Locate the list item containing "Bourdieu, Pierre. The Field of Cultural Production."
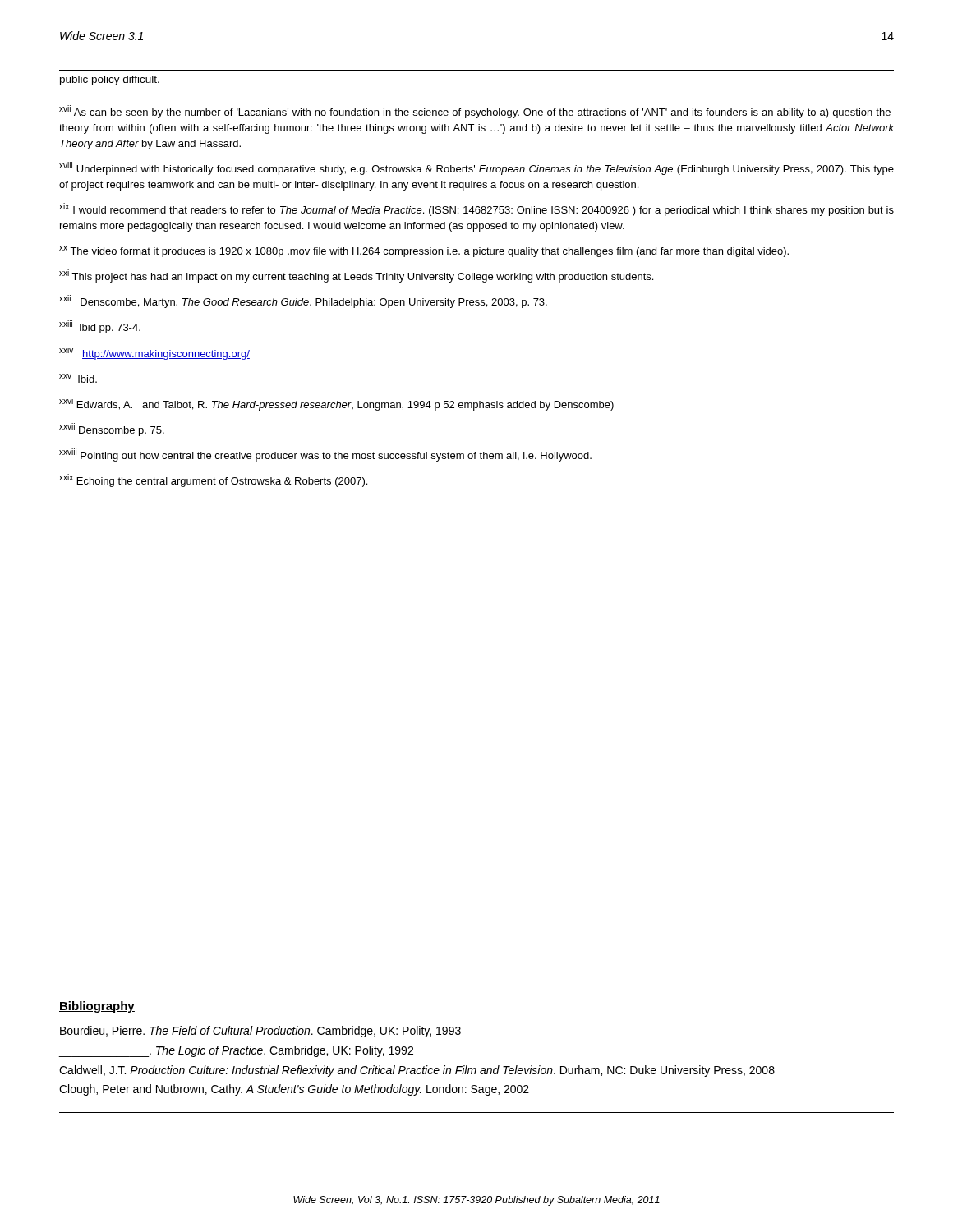Image resolution: width=953 pixels, height=1232 pixels. click(260, 1031)
